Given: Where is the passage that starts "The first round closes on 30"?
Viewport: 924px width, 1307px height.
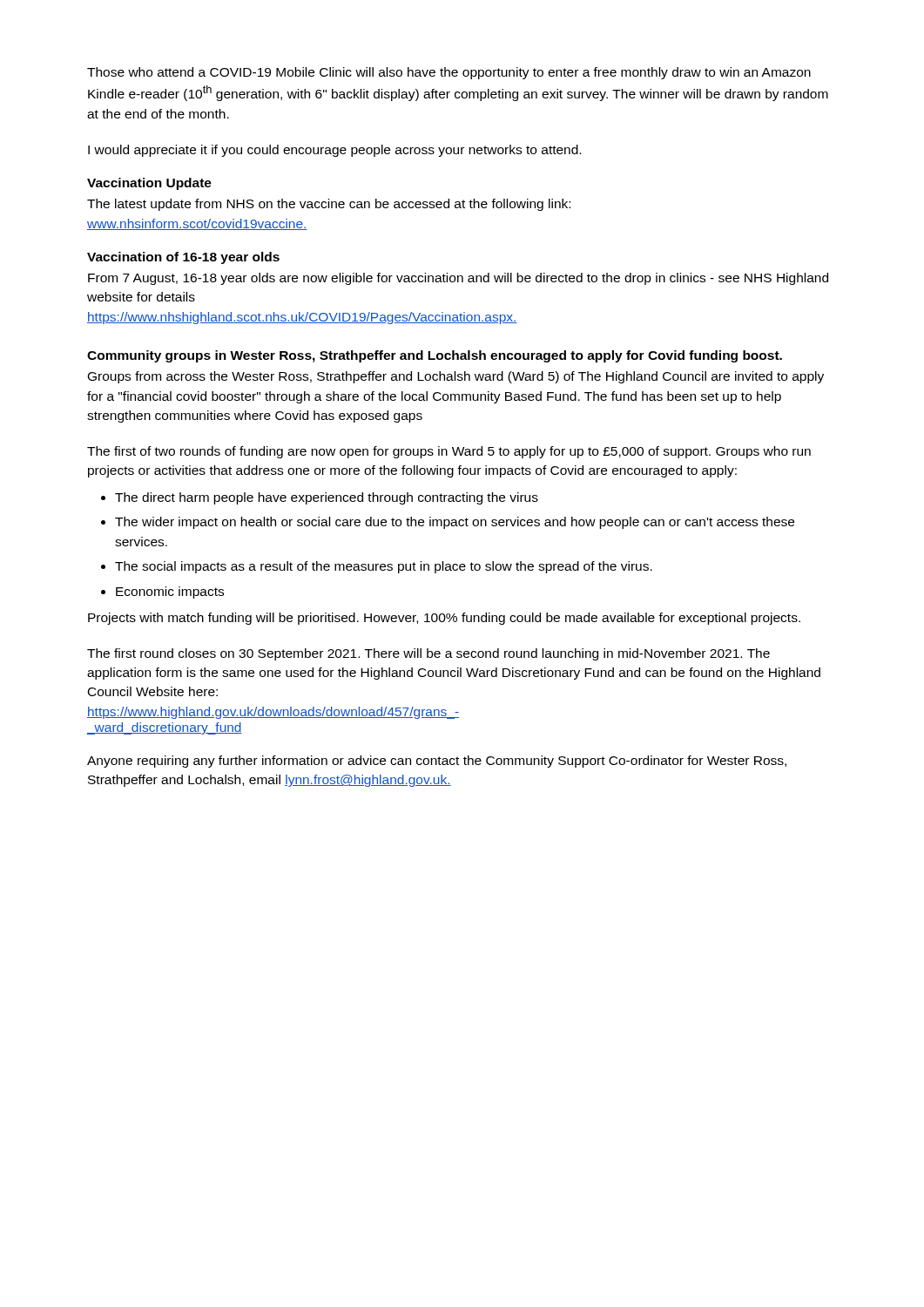Looking at the screenshot, I should click(428, 654).
